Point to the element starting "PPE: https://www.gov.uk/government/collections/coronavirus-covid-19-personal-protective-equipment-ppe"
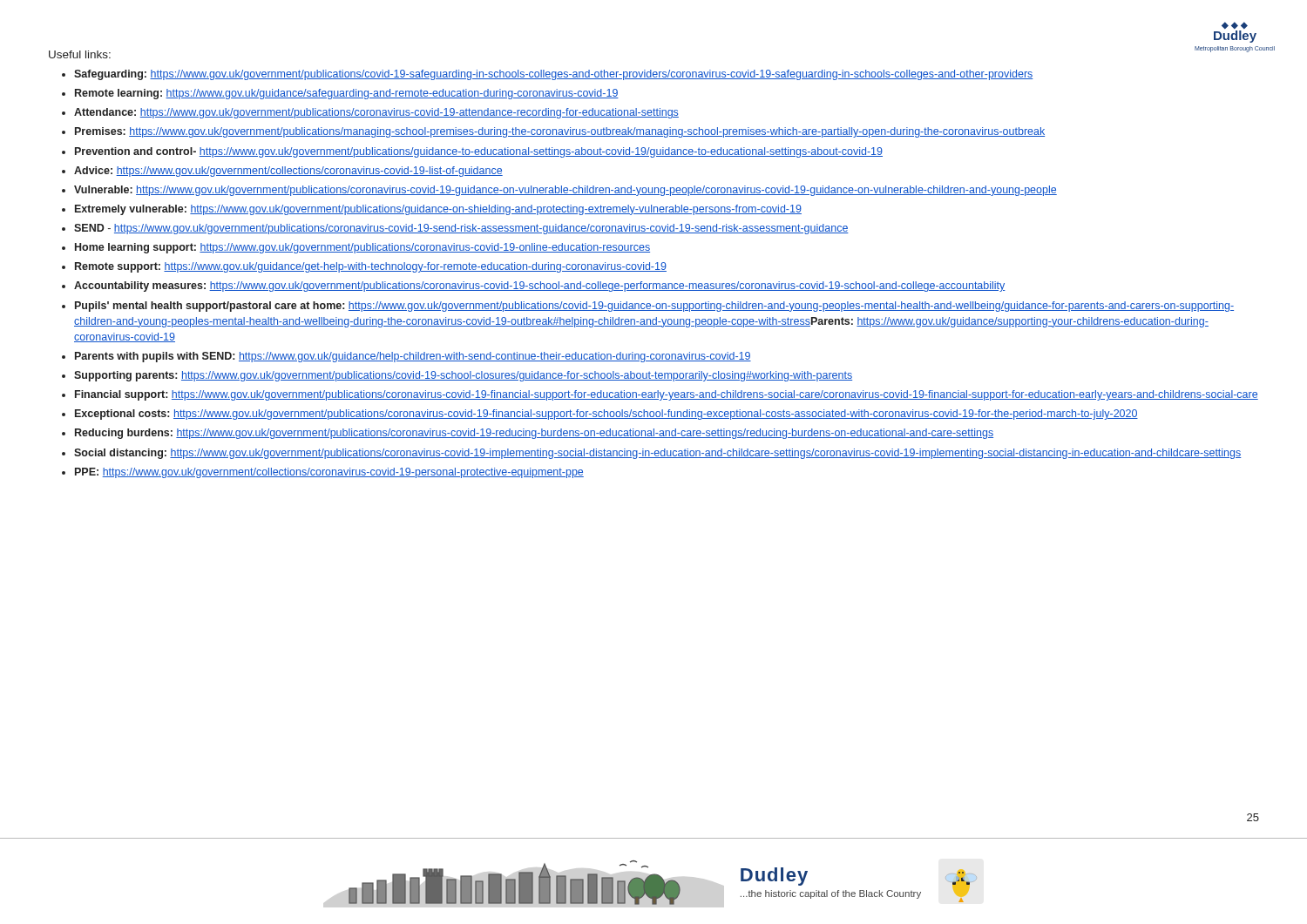Image resolution: width=1307 pixels, height=924 pixels. pyautogui.click(x=329, y=472)
